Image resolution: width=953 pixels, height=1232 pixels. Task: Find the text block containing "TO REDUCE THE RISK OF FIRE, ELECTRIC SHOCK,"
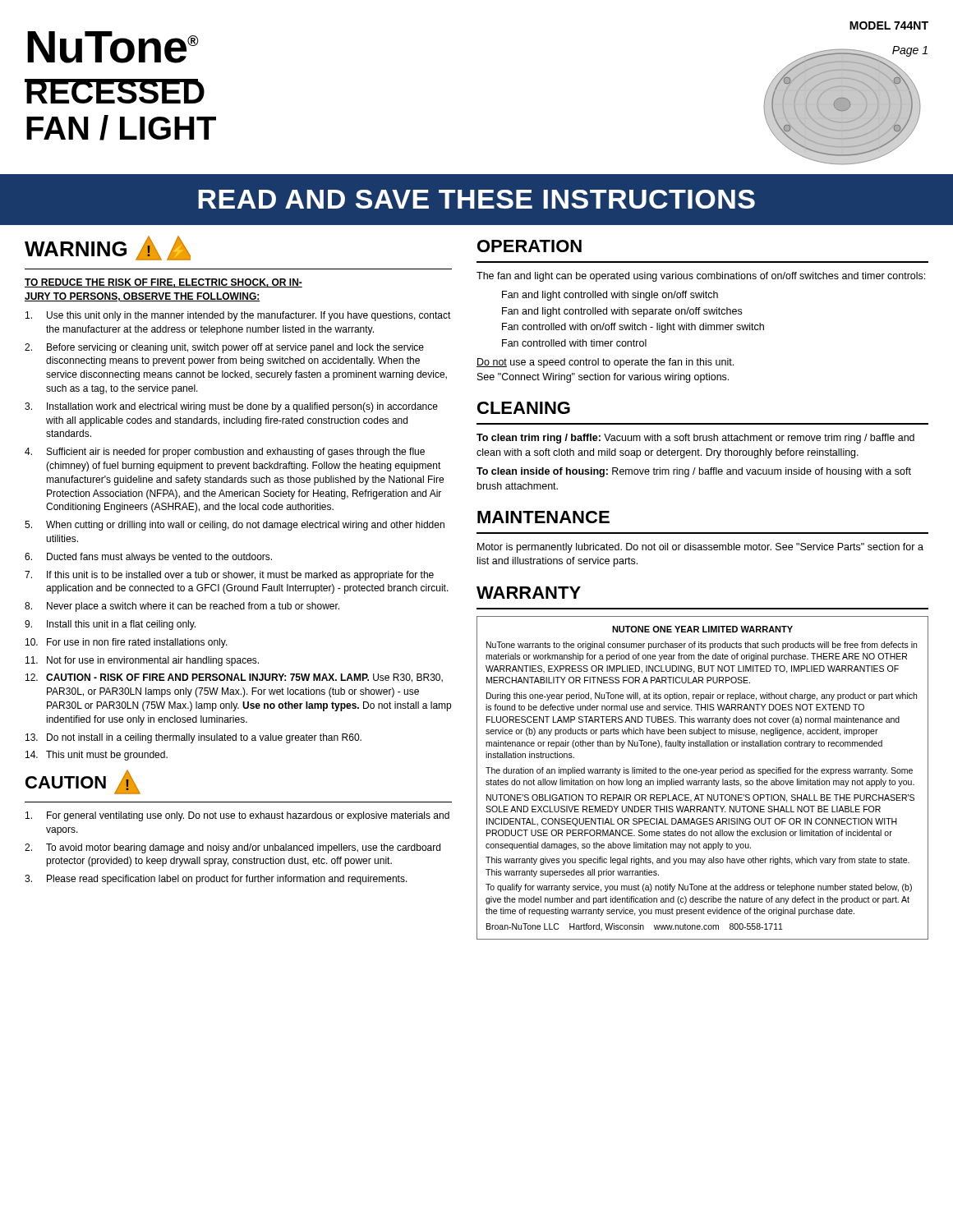[163, 290]
